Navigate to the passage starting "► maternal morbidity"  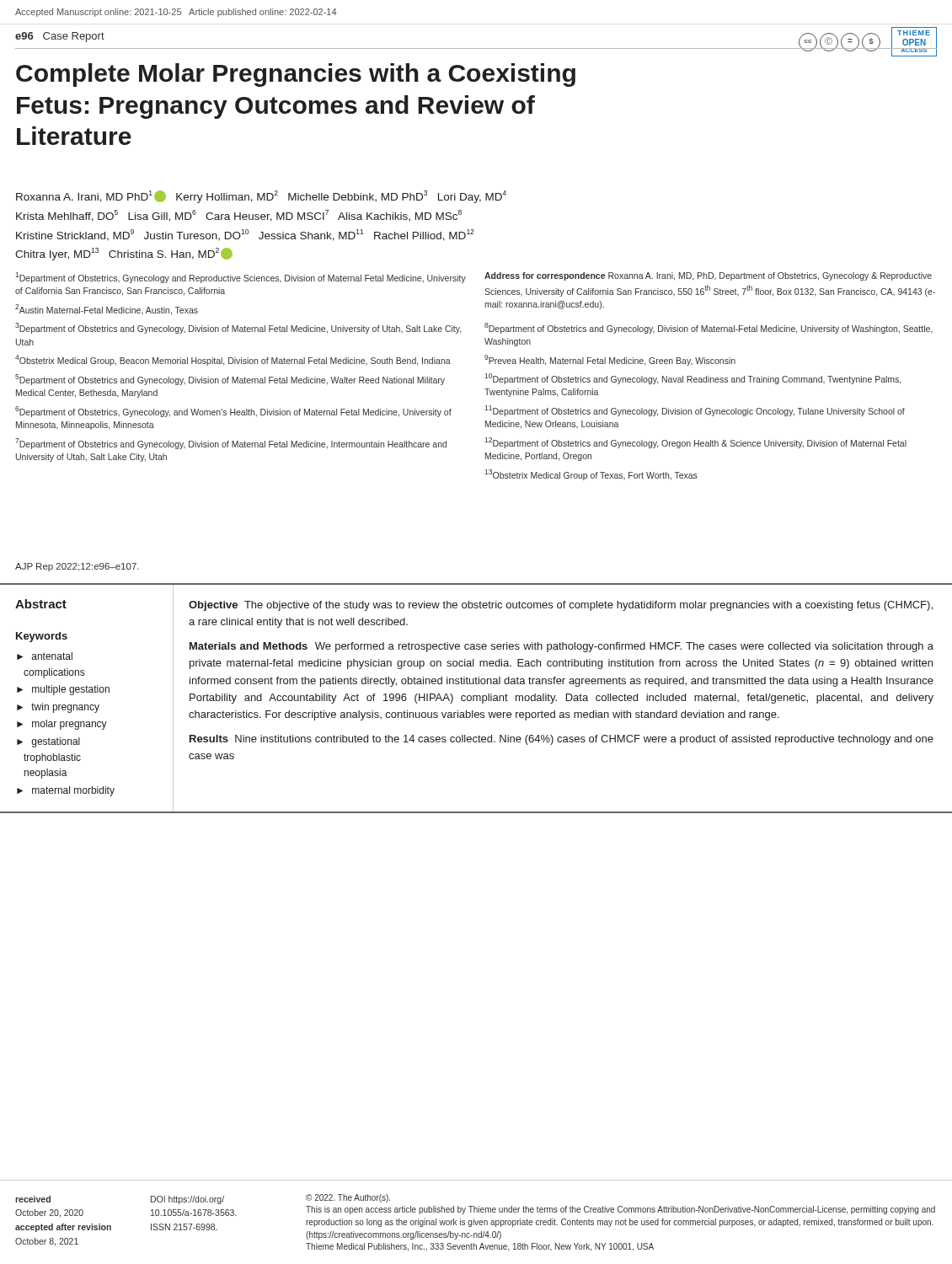tap(65, 790)
